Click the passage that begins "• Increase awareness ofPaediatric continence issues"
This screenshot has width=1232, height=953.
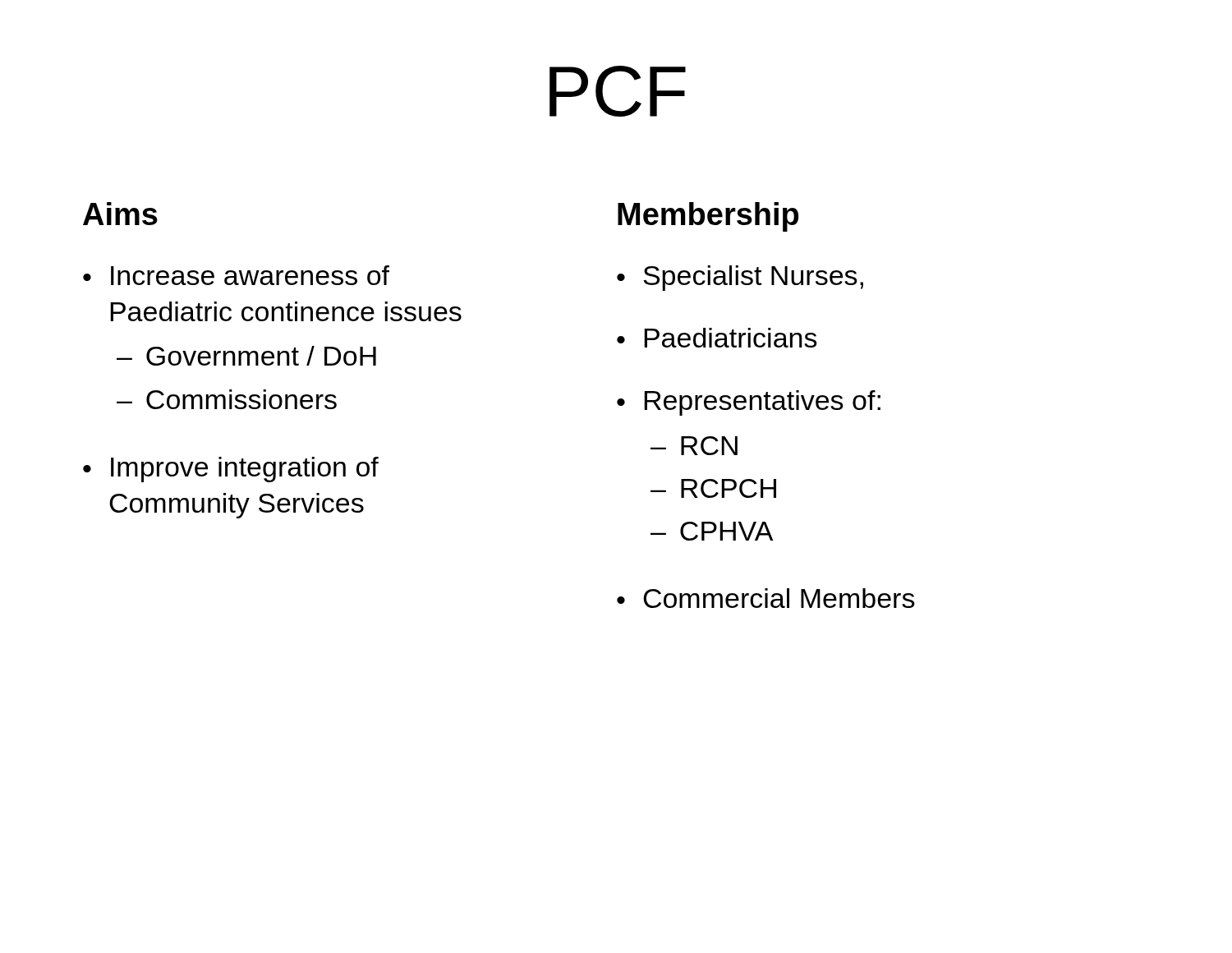312,340
